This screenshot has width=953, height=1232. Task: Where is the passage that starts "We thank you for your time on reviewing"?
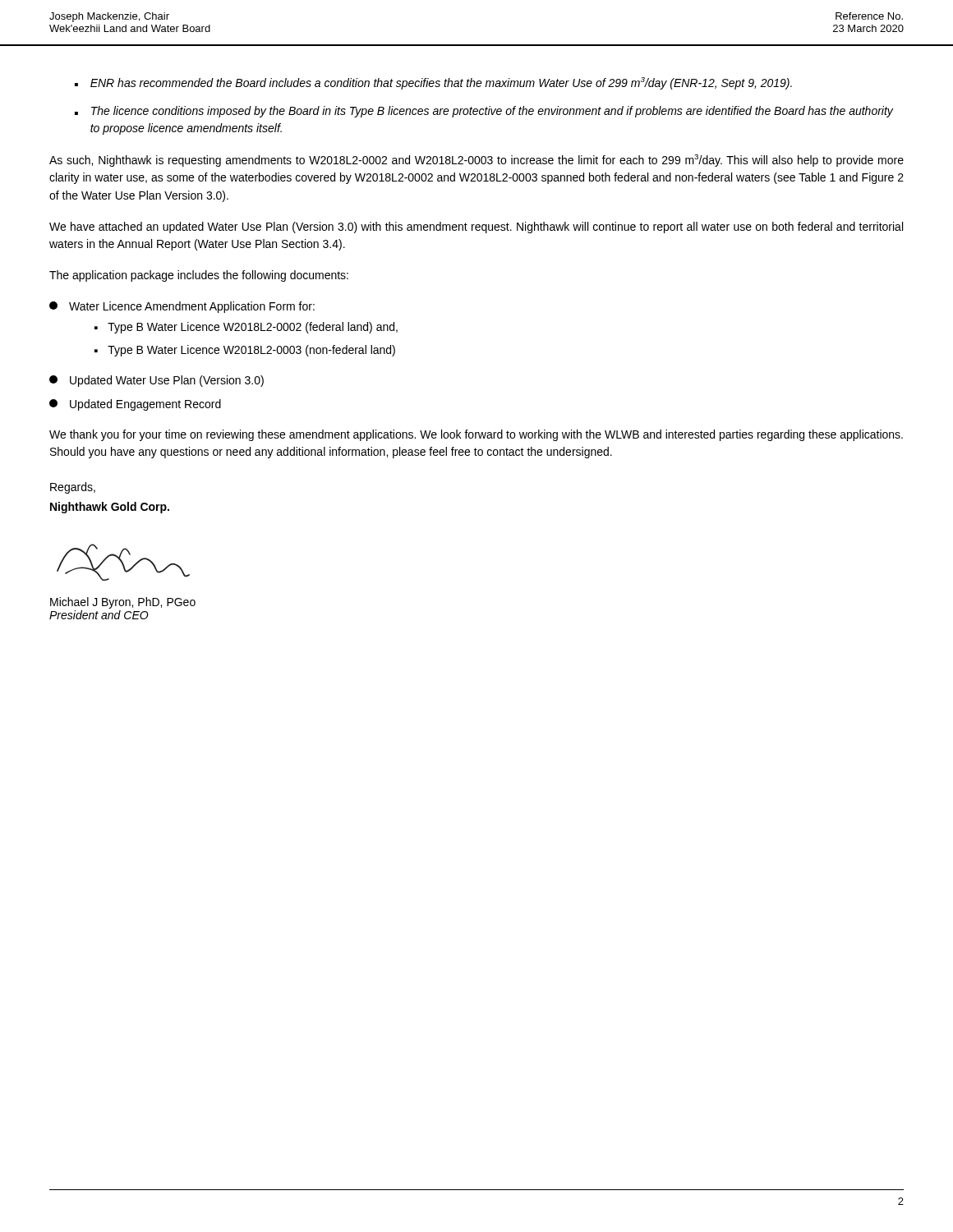476,443
